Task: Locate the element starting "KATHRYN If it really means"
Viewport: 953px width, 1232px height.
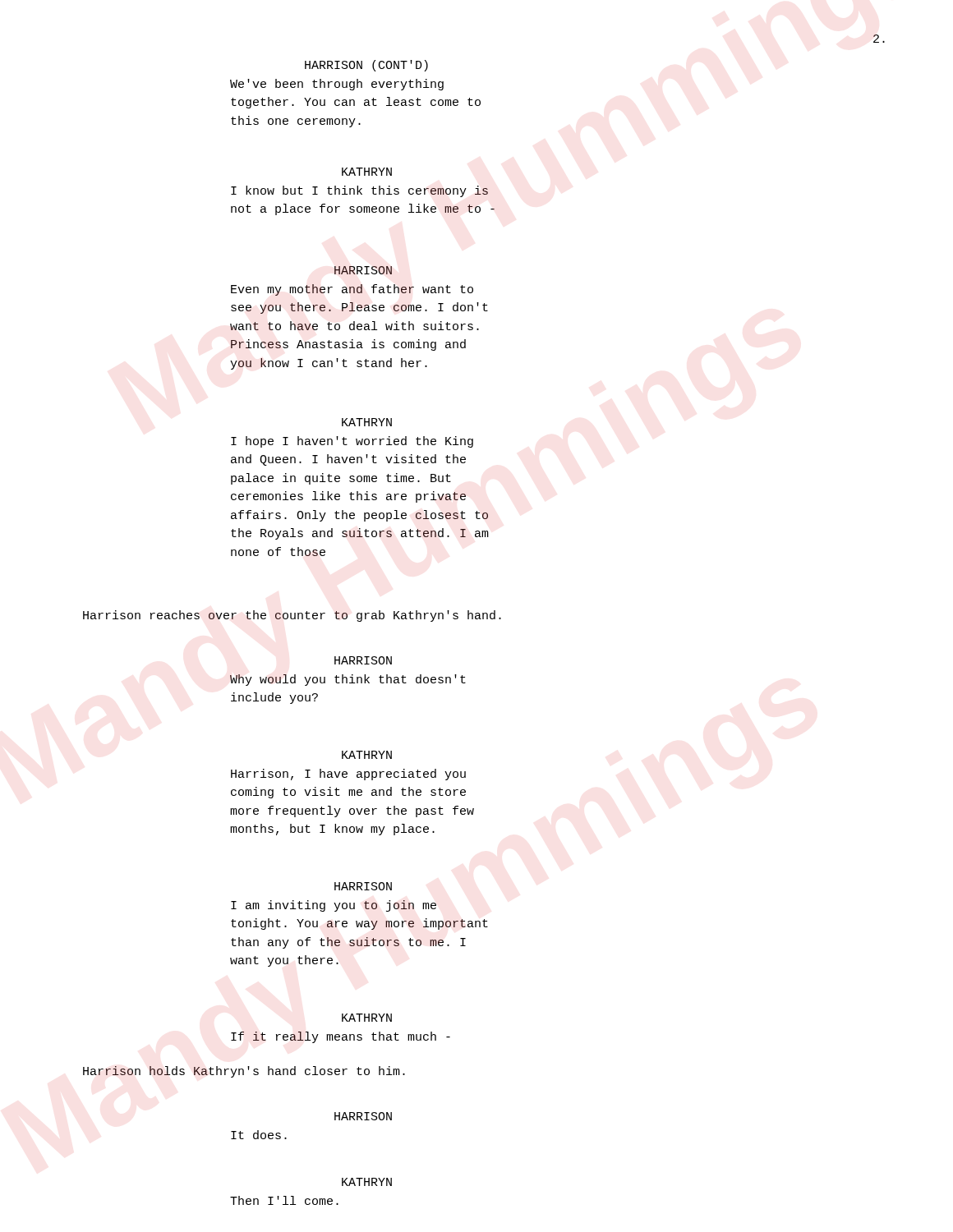Action: [341, 1028]
